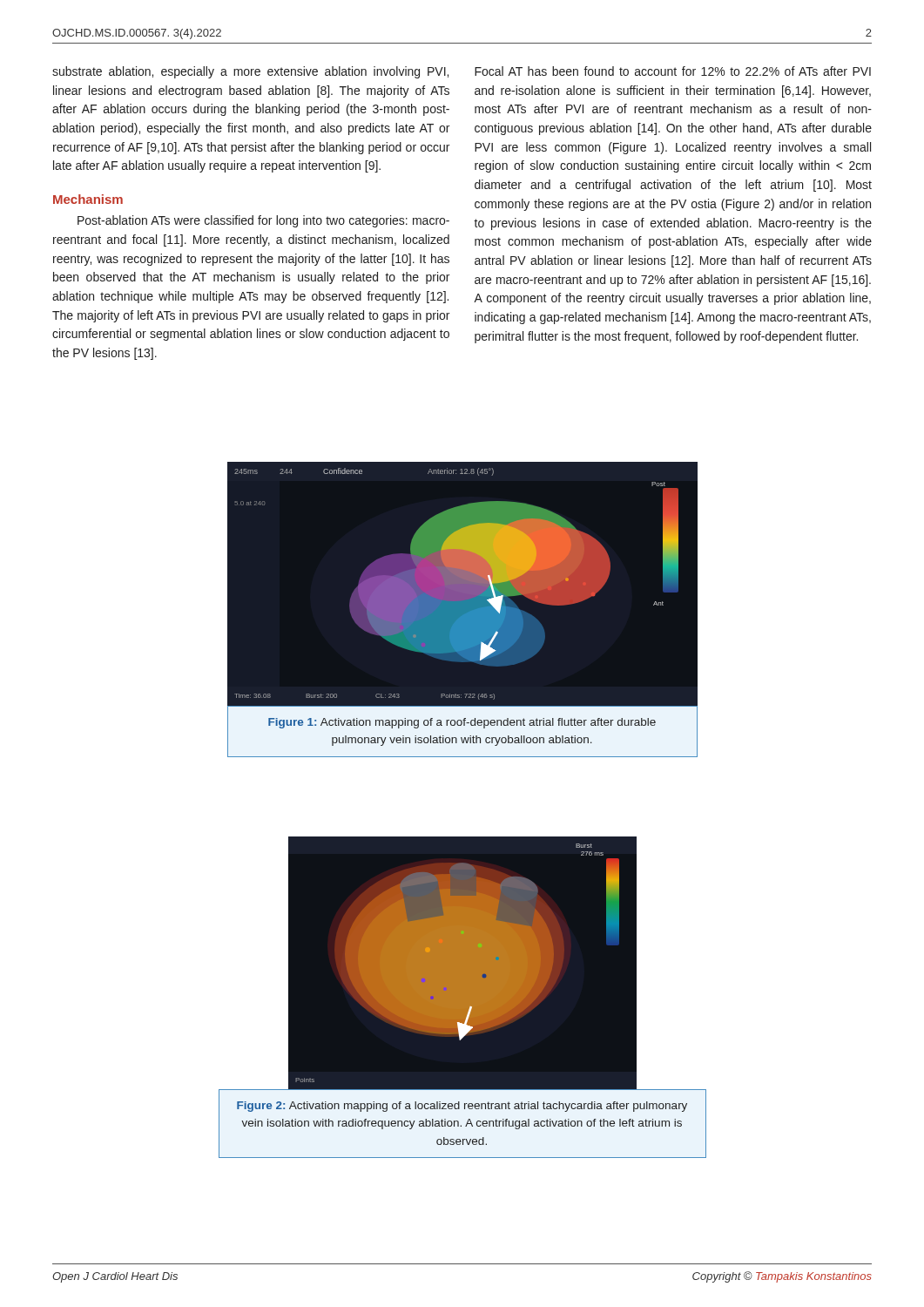Locate the block of text that opens with "Focal AT has been"
924x1307 pixels.
pos(673,204)
